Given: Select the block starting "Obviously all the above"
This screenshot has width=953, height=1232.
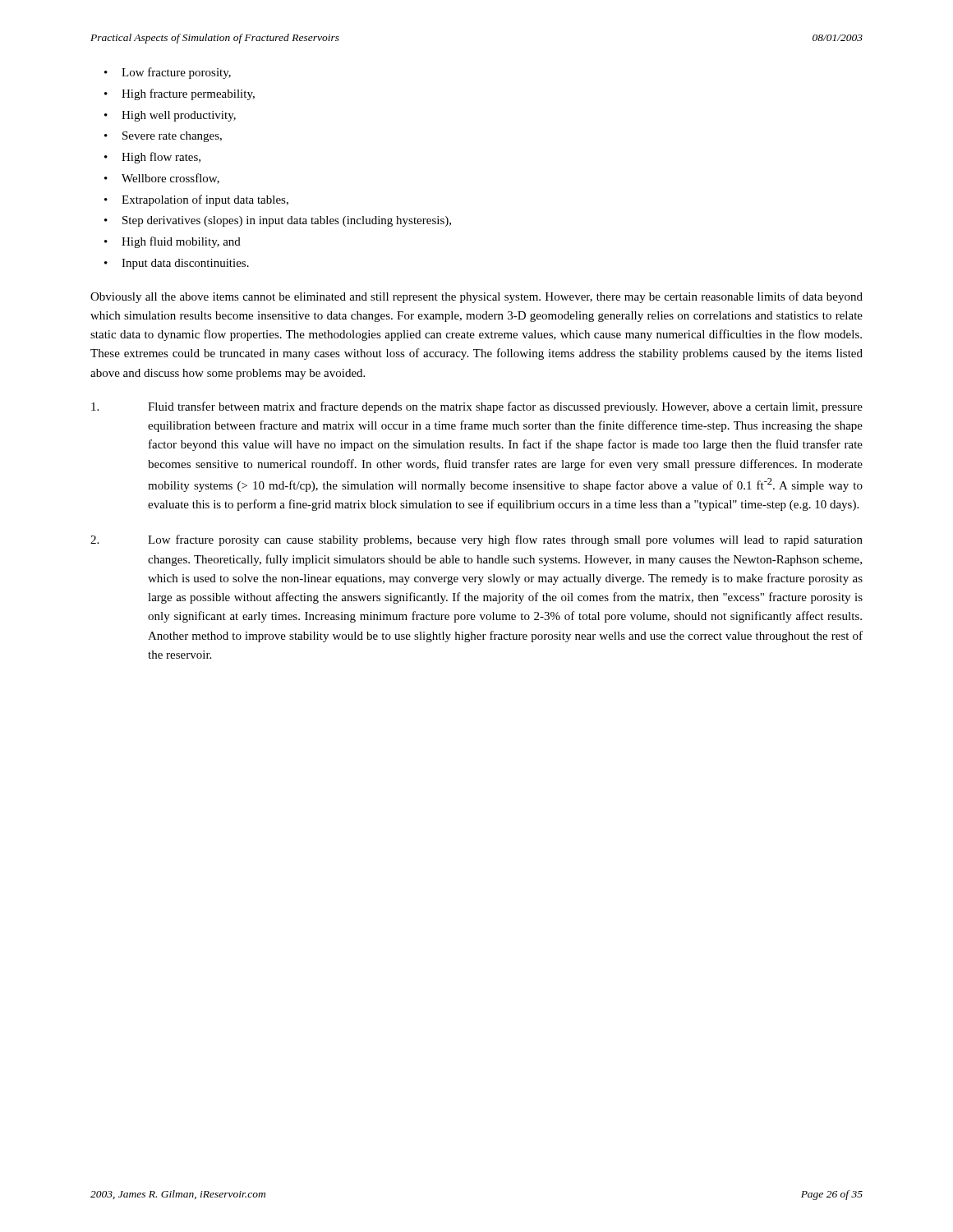Looking at the screenshot, I should (476, 334).
